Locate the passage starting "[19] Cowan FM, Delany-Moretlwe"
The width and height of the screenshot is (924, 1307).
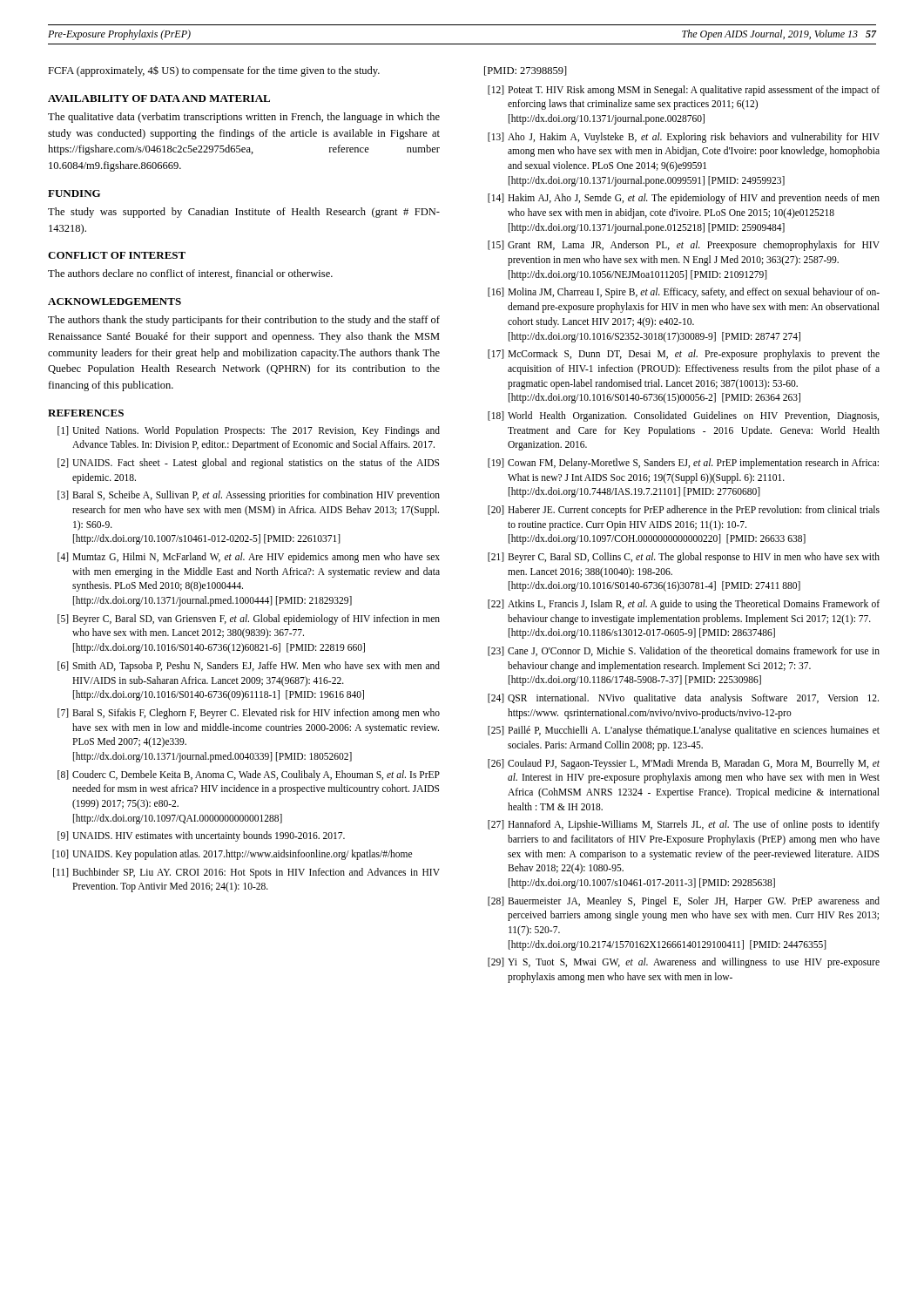pos(681,477)
